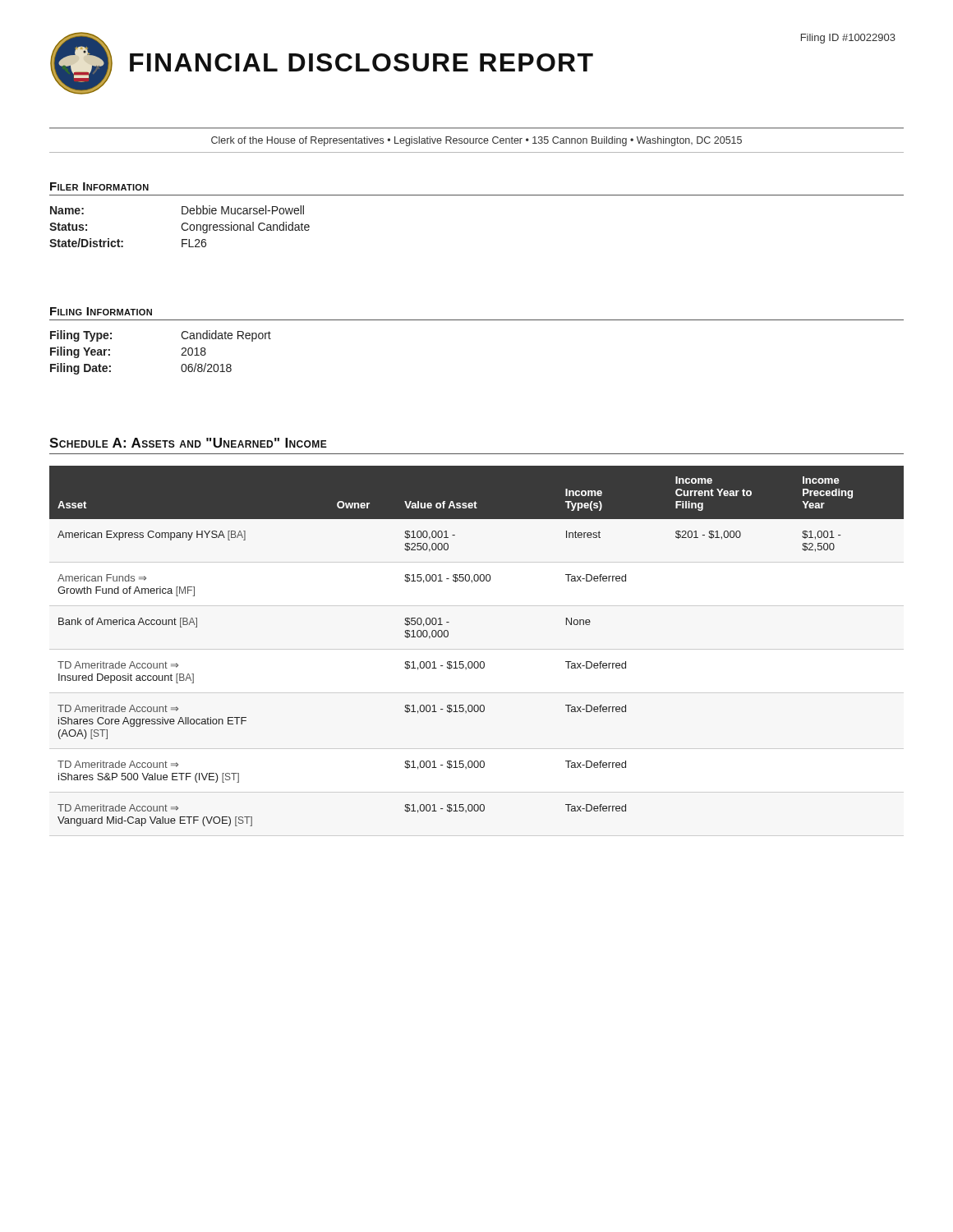Screen dimensions: 1232x953
Task: Click on the text starting "Congressional Candidate"
Action: 245,227
